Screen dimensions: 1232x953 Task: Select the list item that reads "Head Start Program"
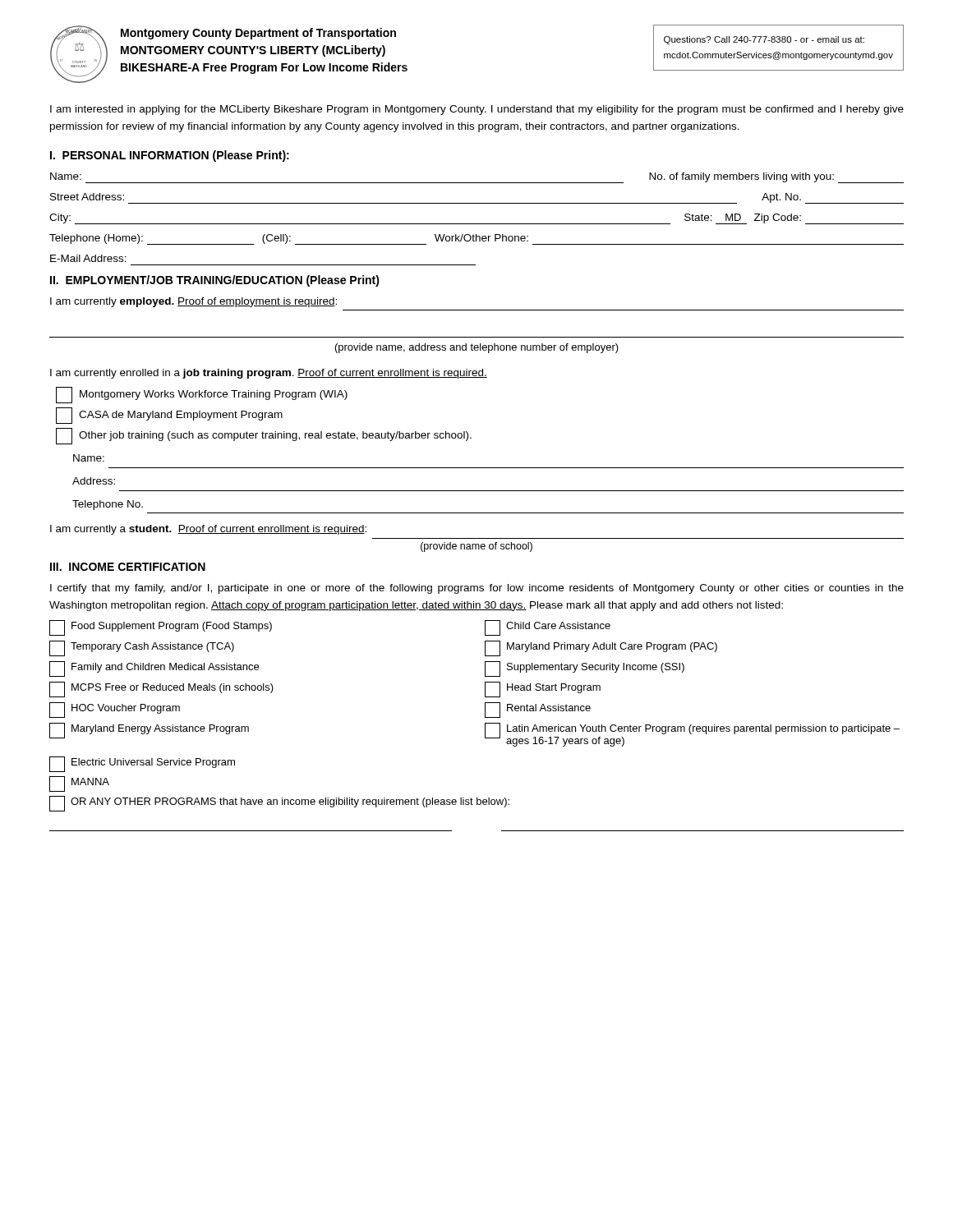543,689
